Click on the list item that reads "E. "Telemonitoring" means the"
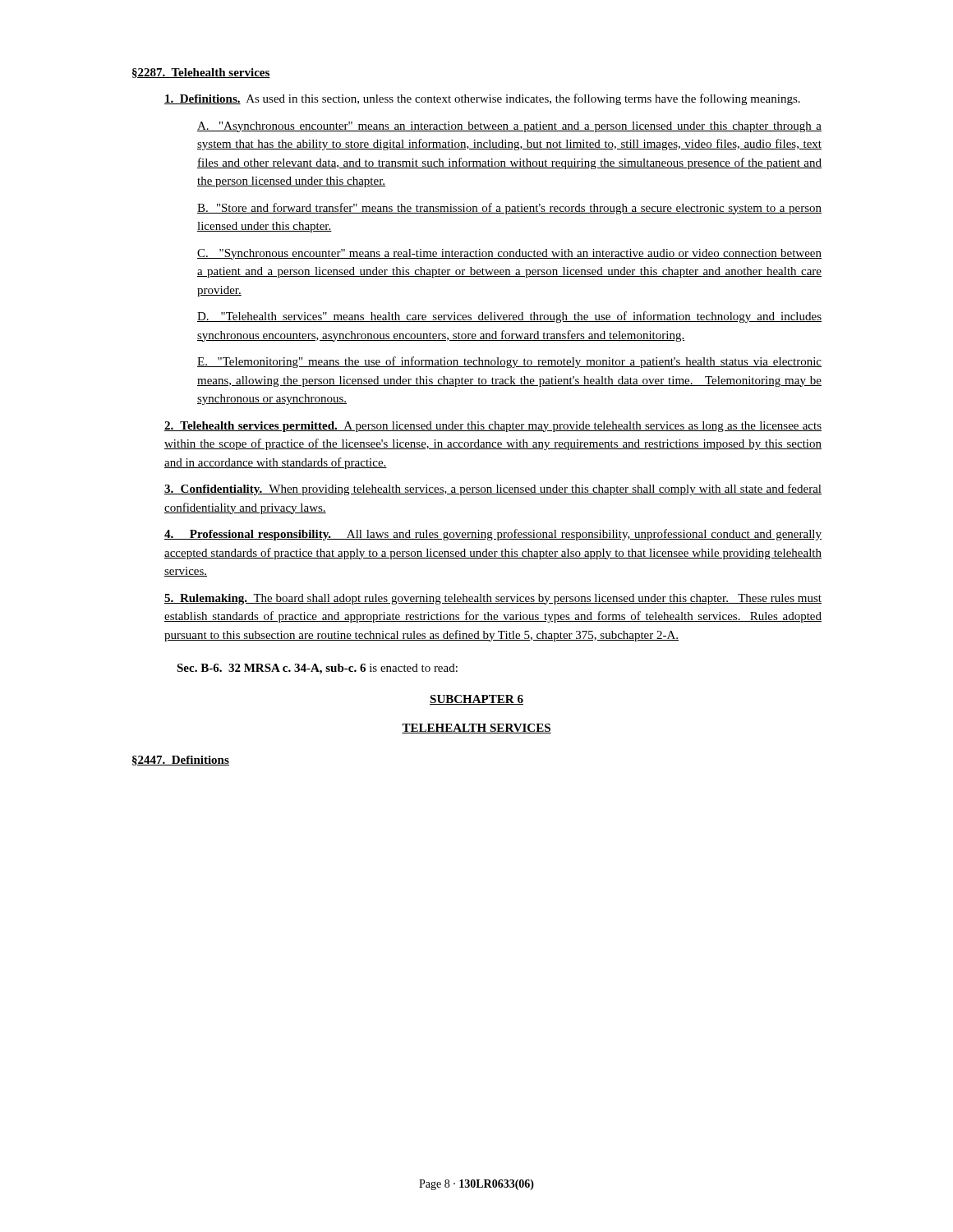This screenshot has height=1232, width=953. (x=509, y=380)
